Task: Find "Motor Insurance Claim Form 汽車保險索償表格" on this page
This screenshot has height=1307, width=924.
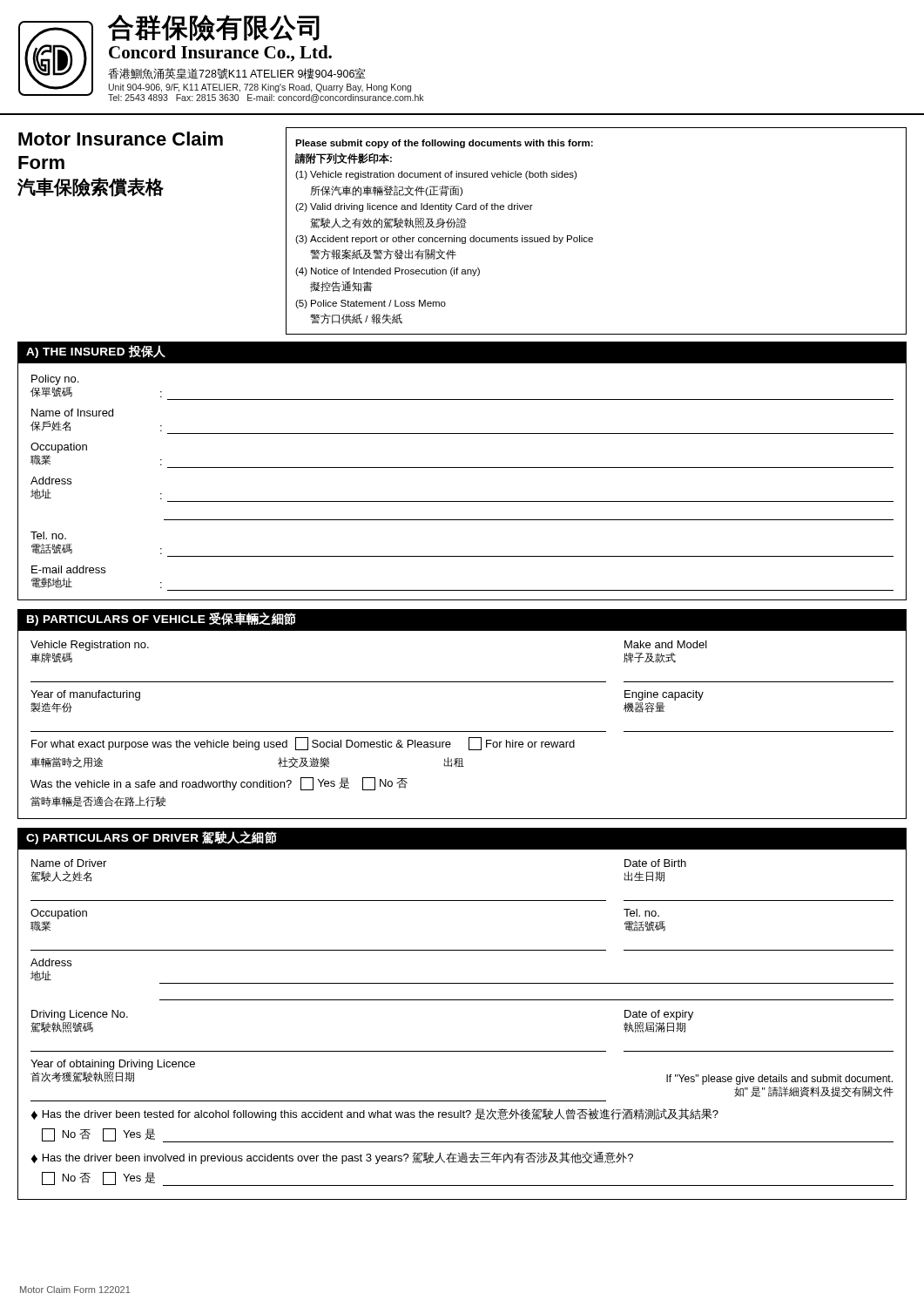Action: (x=121, y=139)
